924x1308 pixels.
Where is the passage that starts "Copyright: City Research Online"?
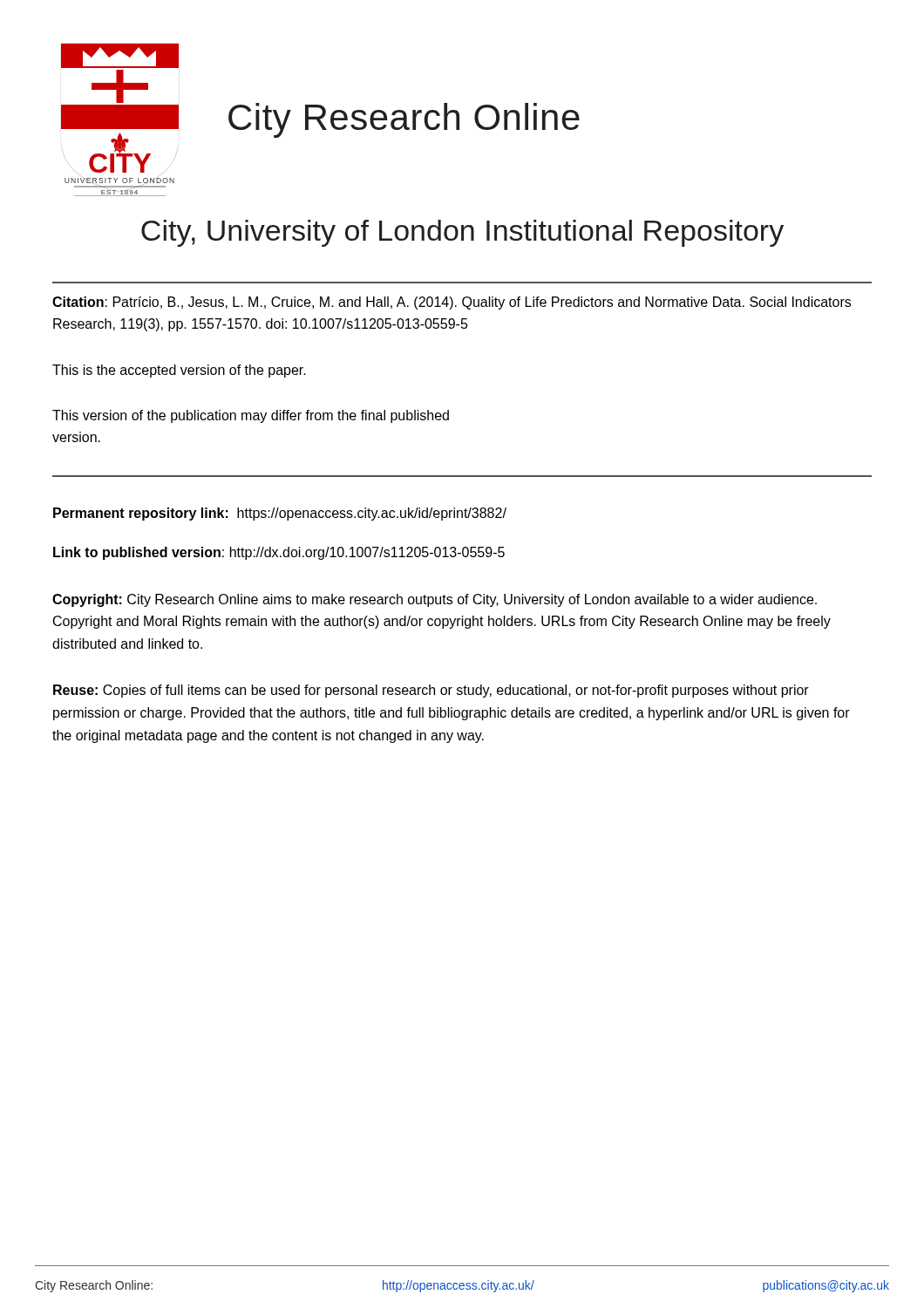point(441,621)
